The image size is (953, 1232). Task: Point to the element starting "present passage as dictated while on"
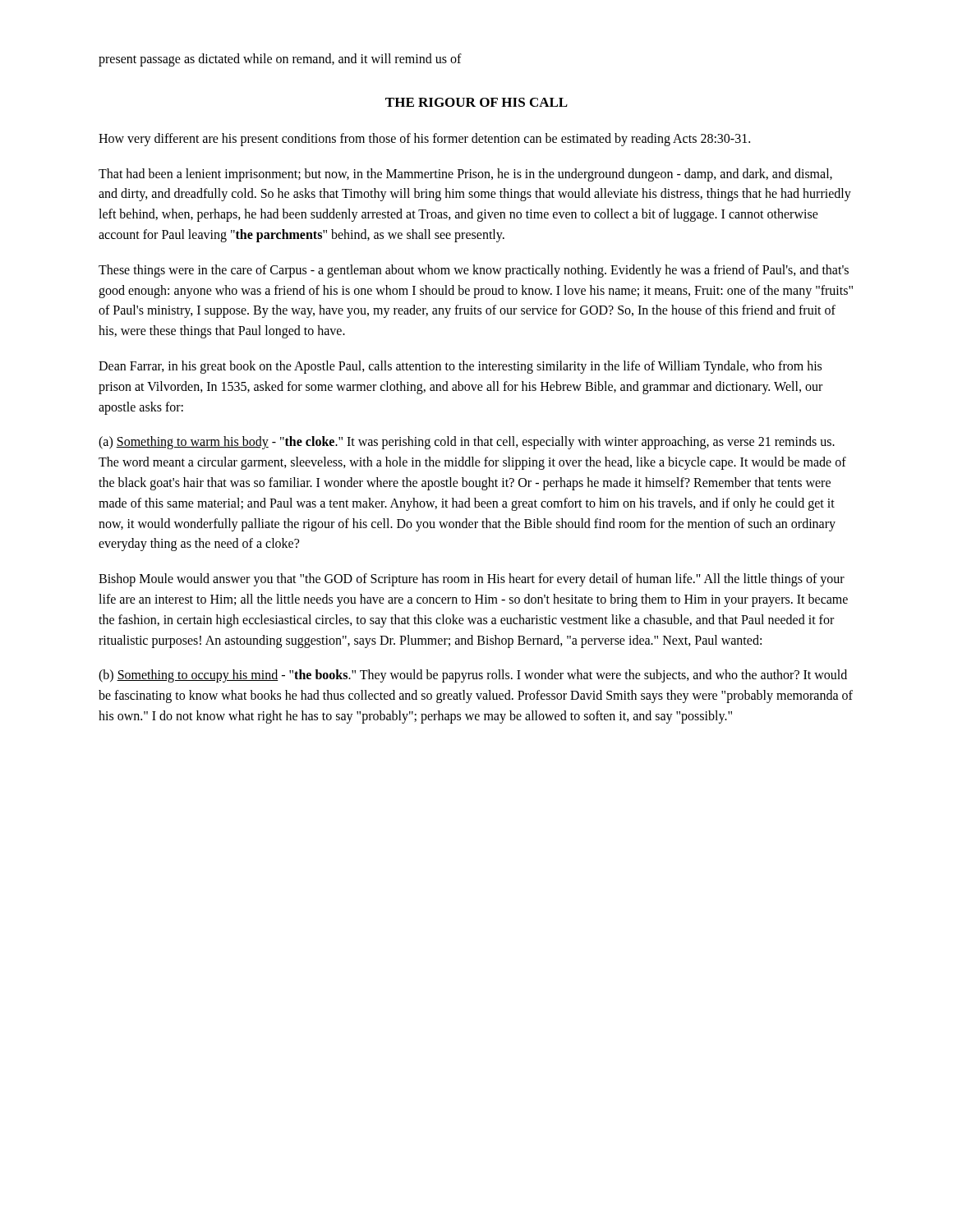pos(280,59)
